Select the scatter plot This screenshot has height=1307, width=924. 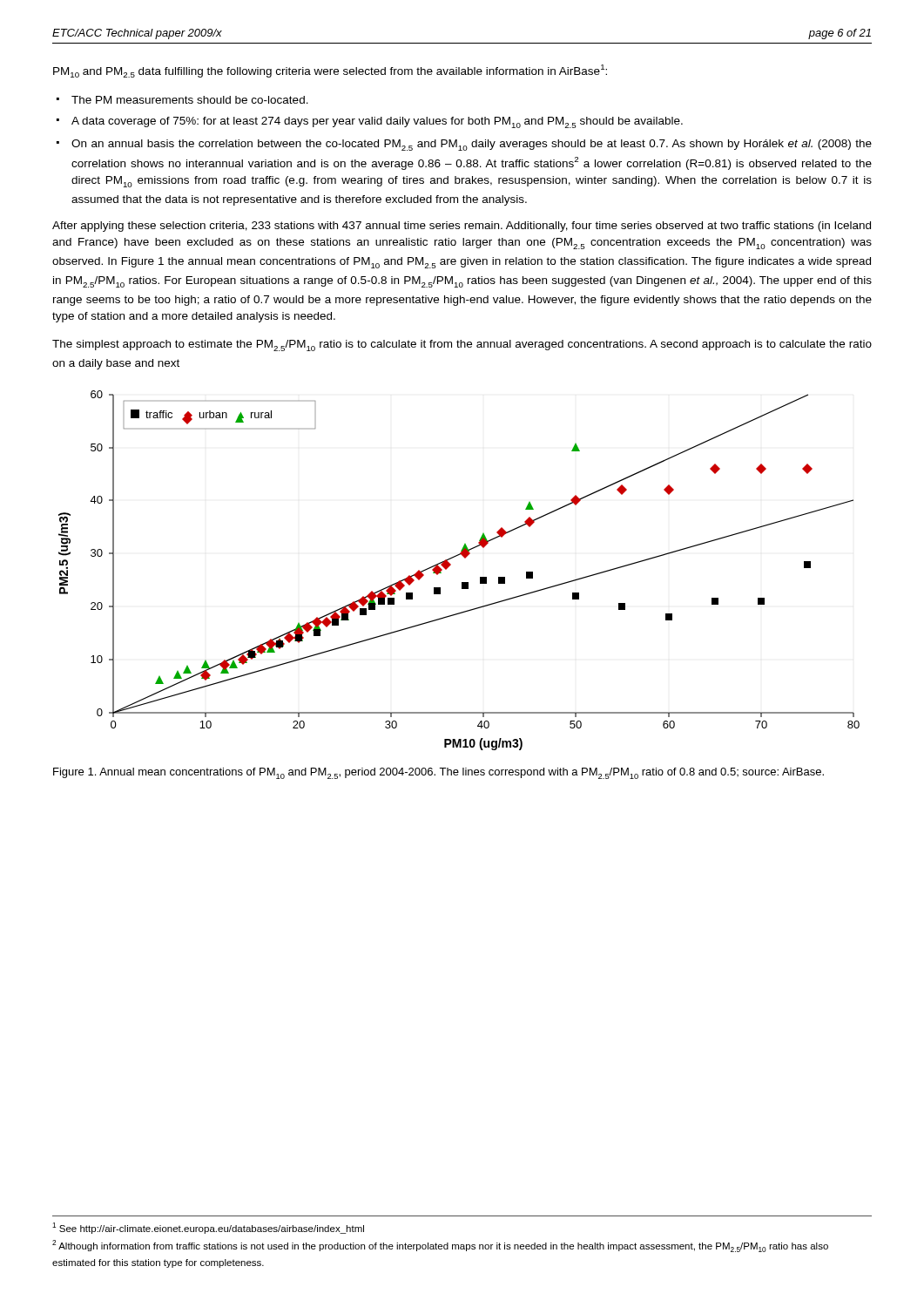[462, 570]
